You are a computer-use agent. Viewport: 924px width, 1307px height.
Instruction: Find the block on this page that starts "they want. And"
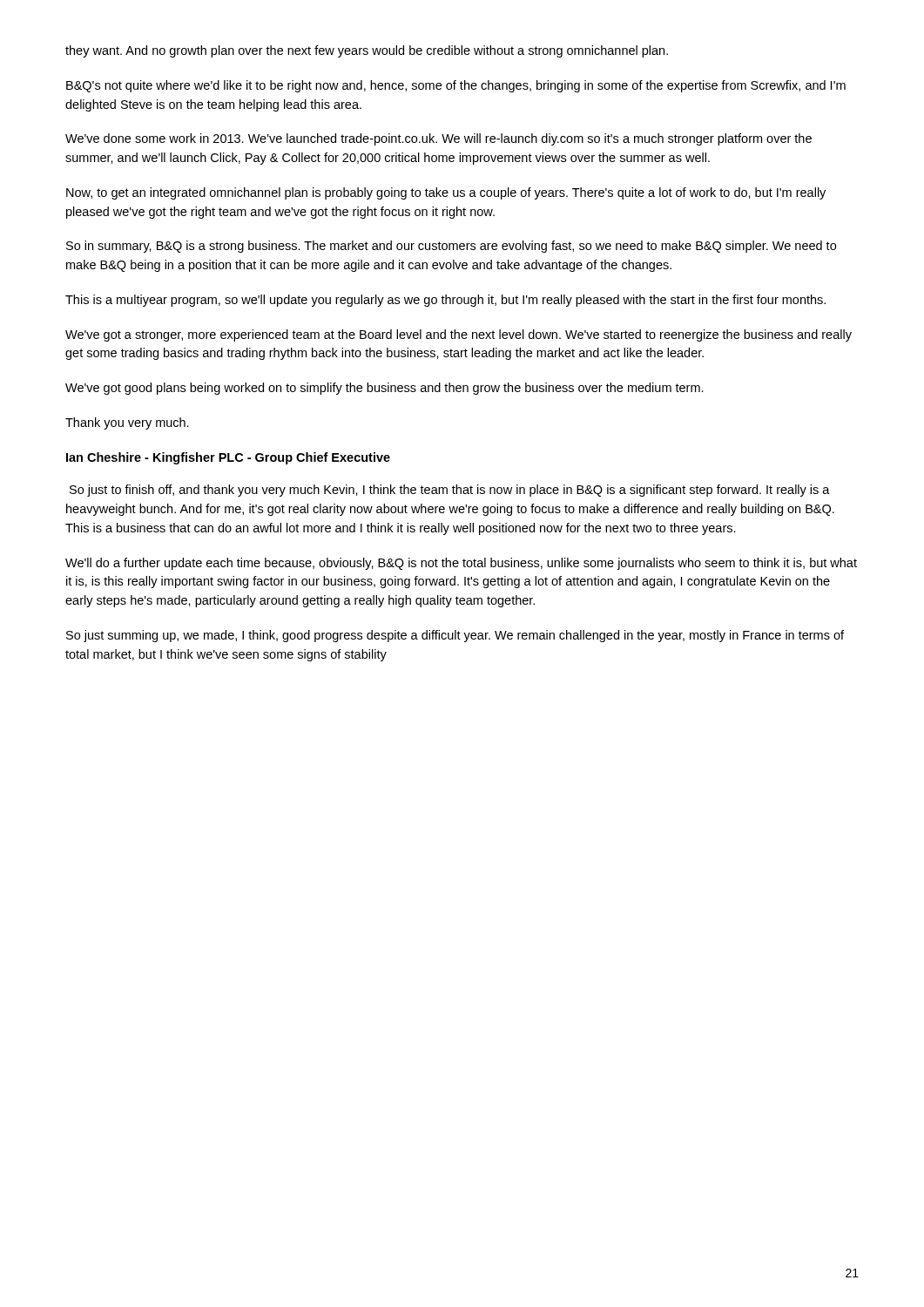pyautogui.click(x=367, y=51)
